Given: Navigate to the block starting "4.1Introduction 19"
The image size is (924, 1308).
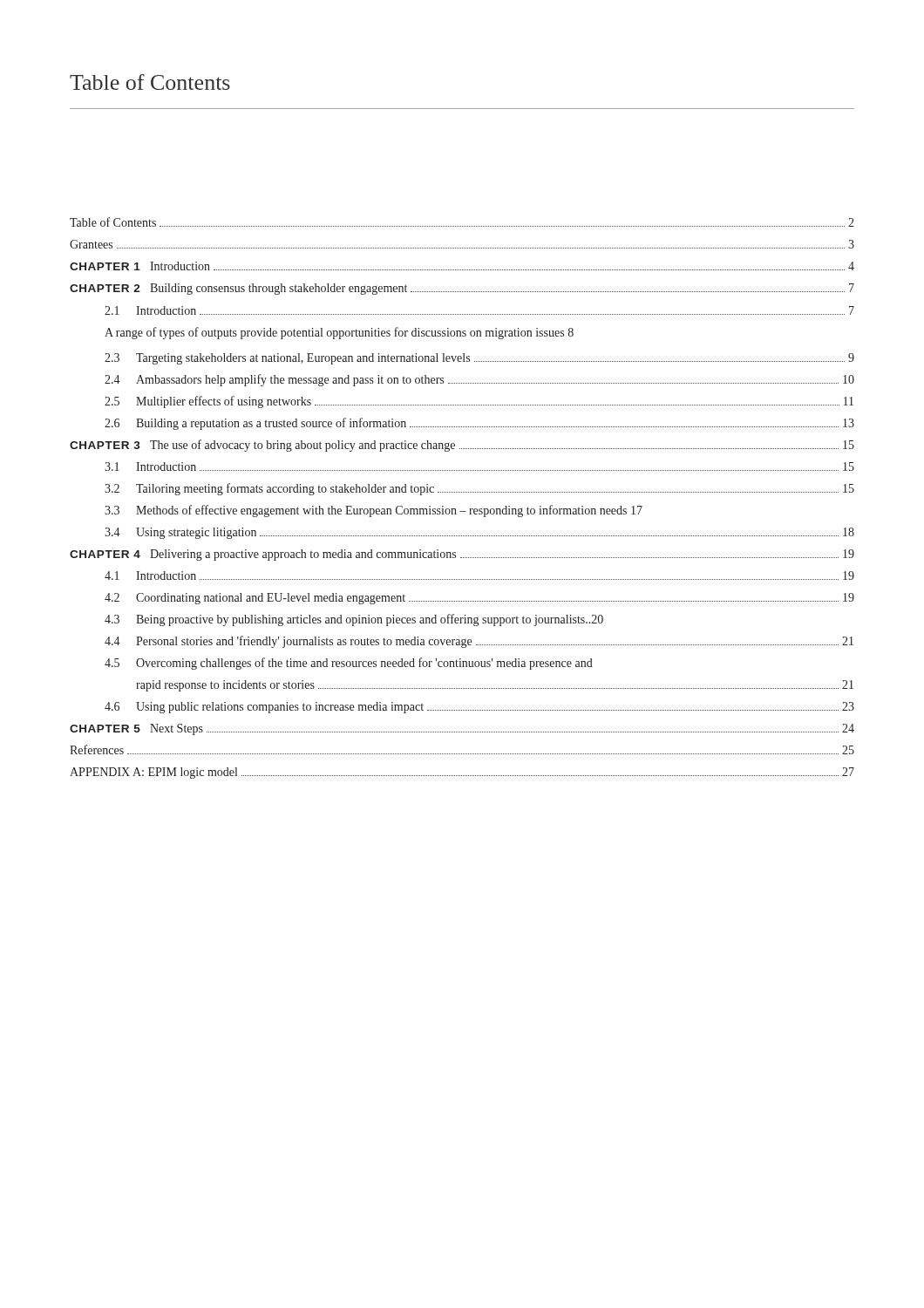Looking at the screenshot, I should [x=479, y=576].
